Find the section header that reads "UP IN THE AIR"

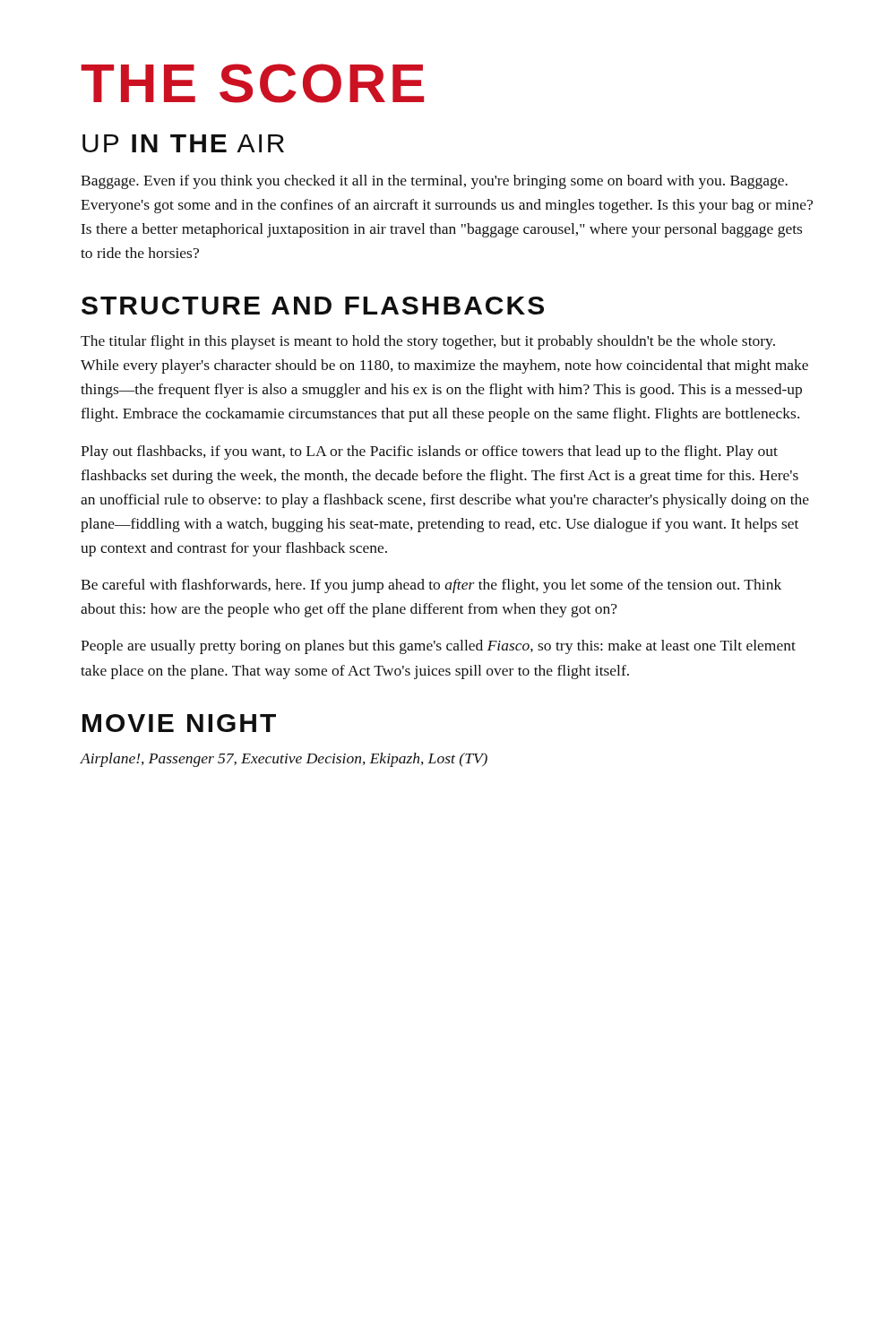coord(183,143)
